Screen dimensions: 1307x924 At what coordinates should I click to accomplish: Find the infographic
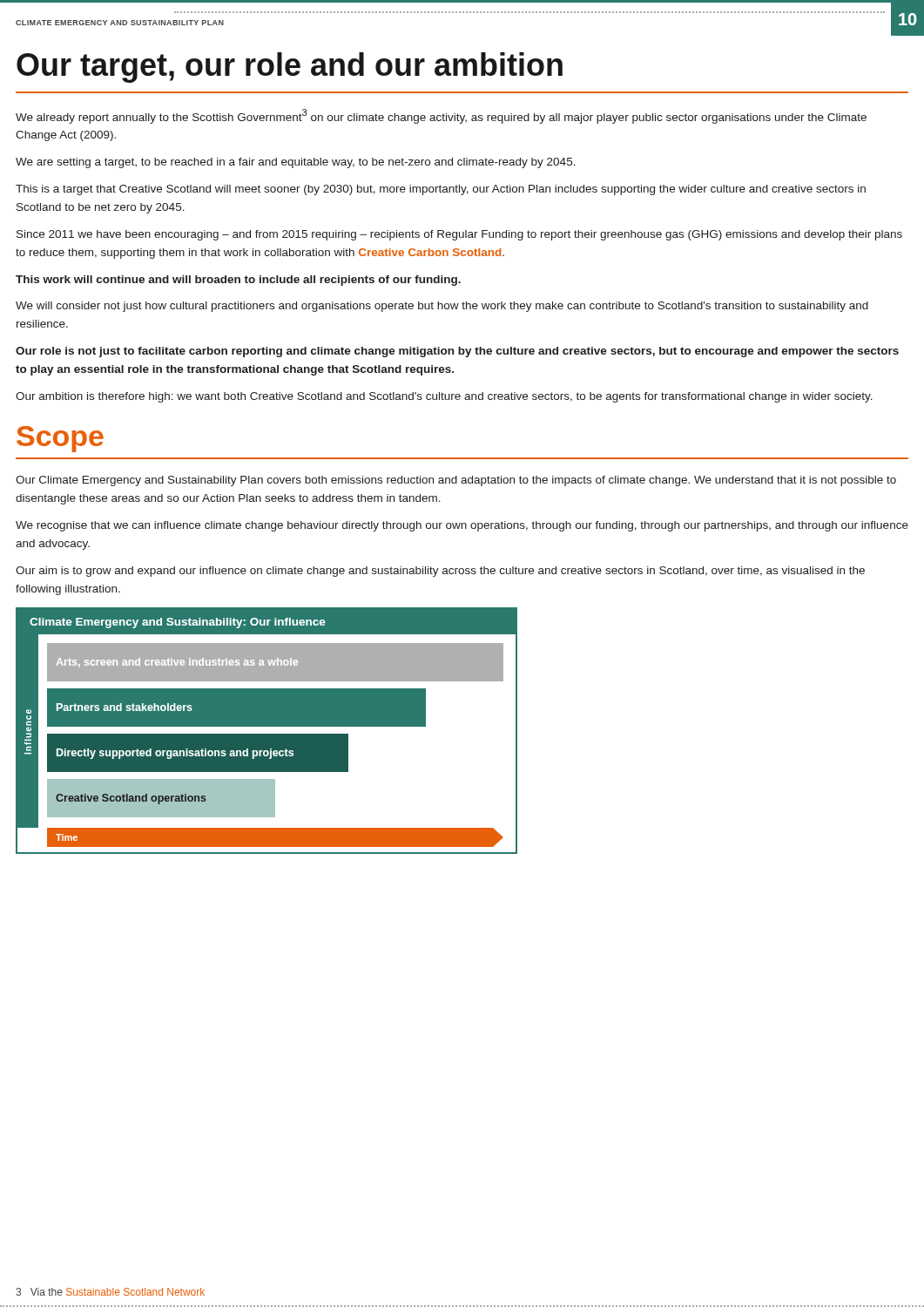point(266,731)
